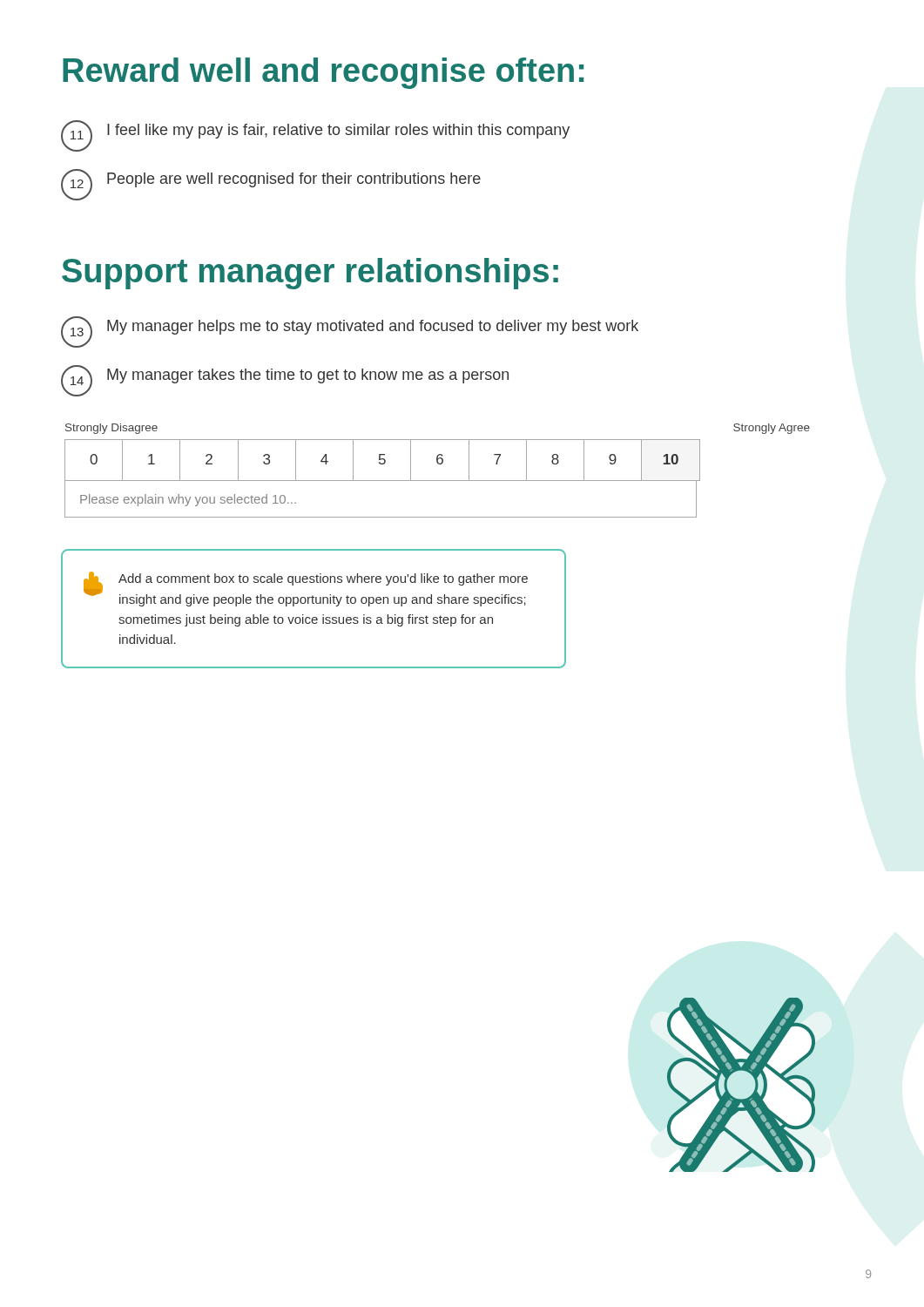This screenshot has height=1307, width=924.
Task: Find the title that reads "Support manager relationships:"
Action: click(x=435, y=271)
